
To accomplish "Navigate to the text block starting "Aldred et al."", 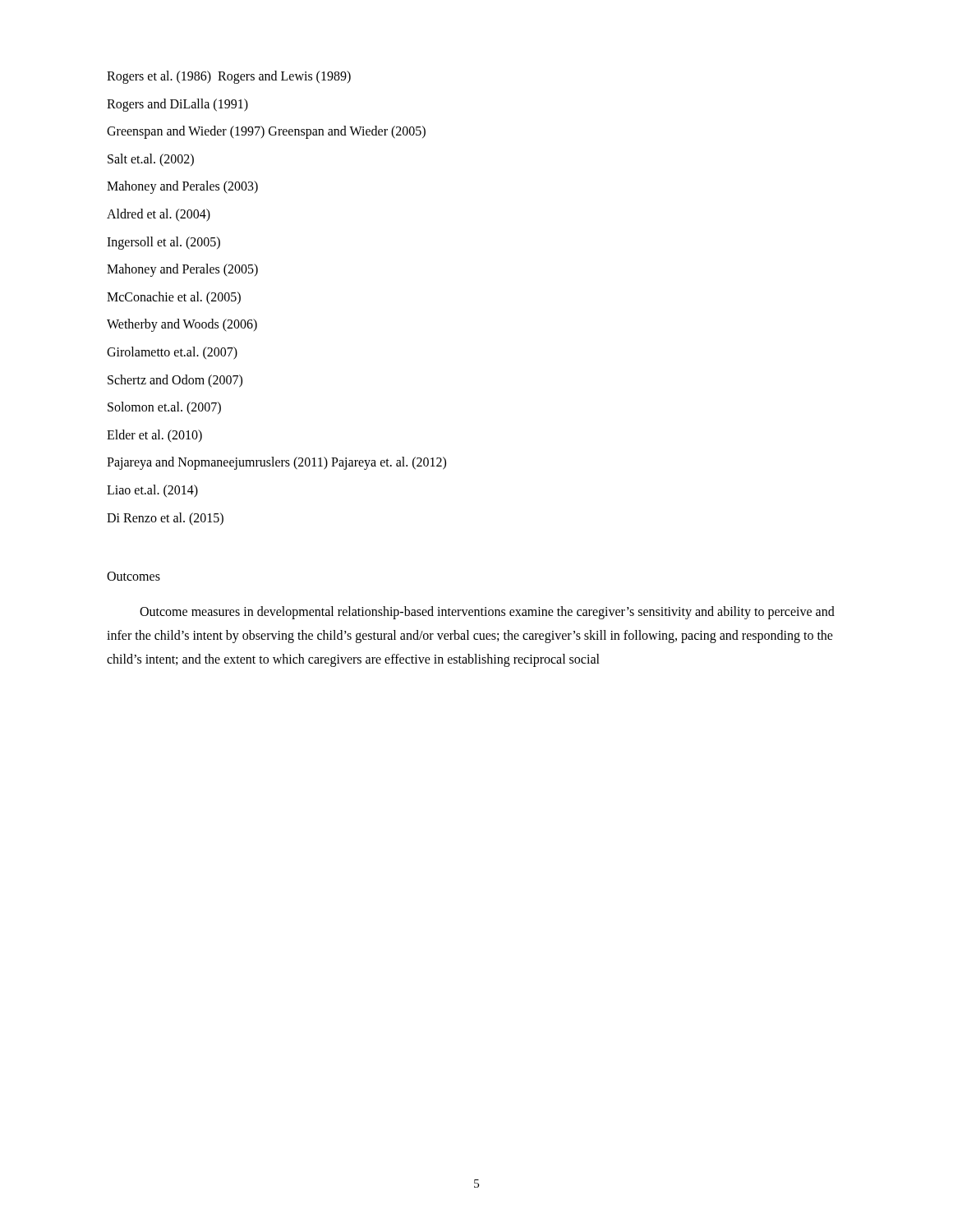I will pos(159,214).
